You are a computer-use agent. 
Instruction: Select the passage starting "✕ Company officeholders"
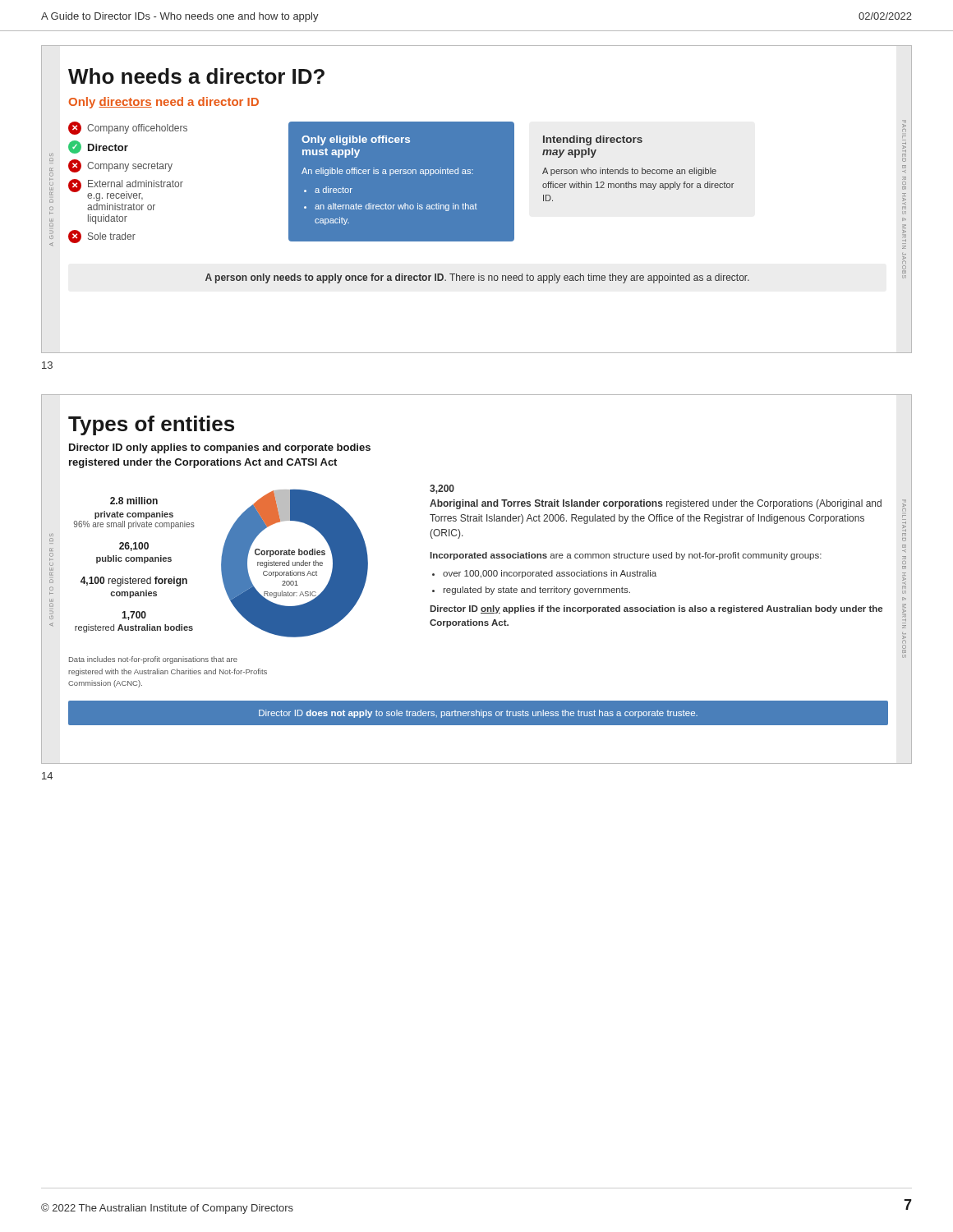point(128,128)
